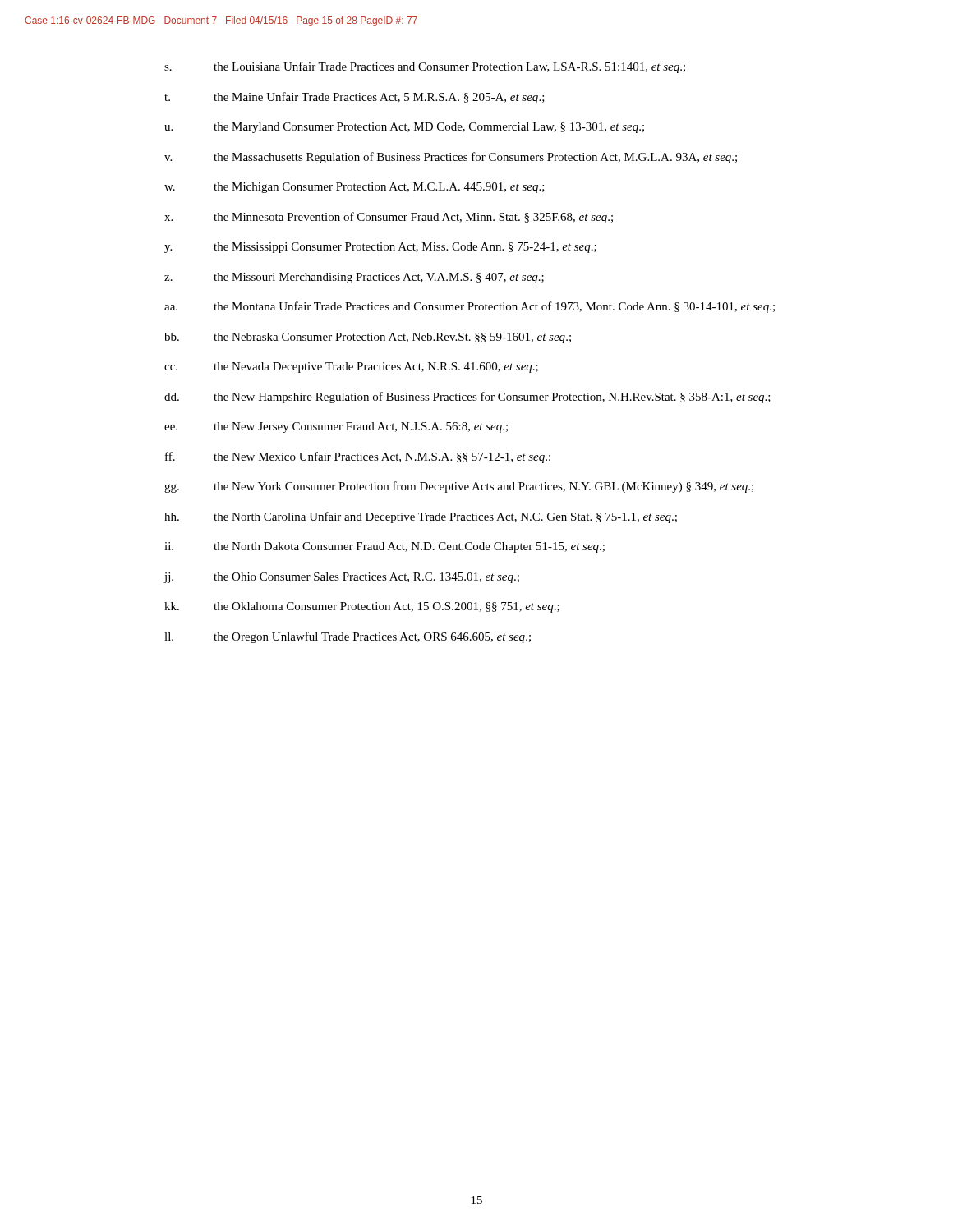Locate the block starting "ll. the Oregon Unlawful Trade"

tap(518, 636)
